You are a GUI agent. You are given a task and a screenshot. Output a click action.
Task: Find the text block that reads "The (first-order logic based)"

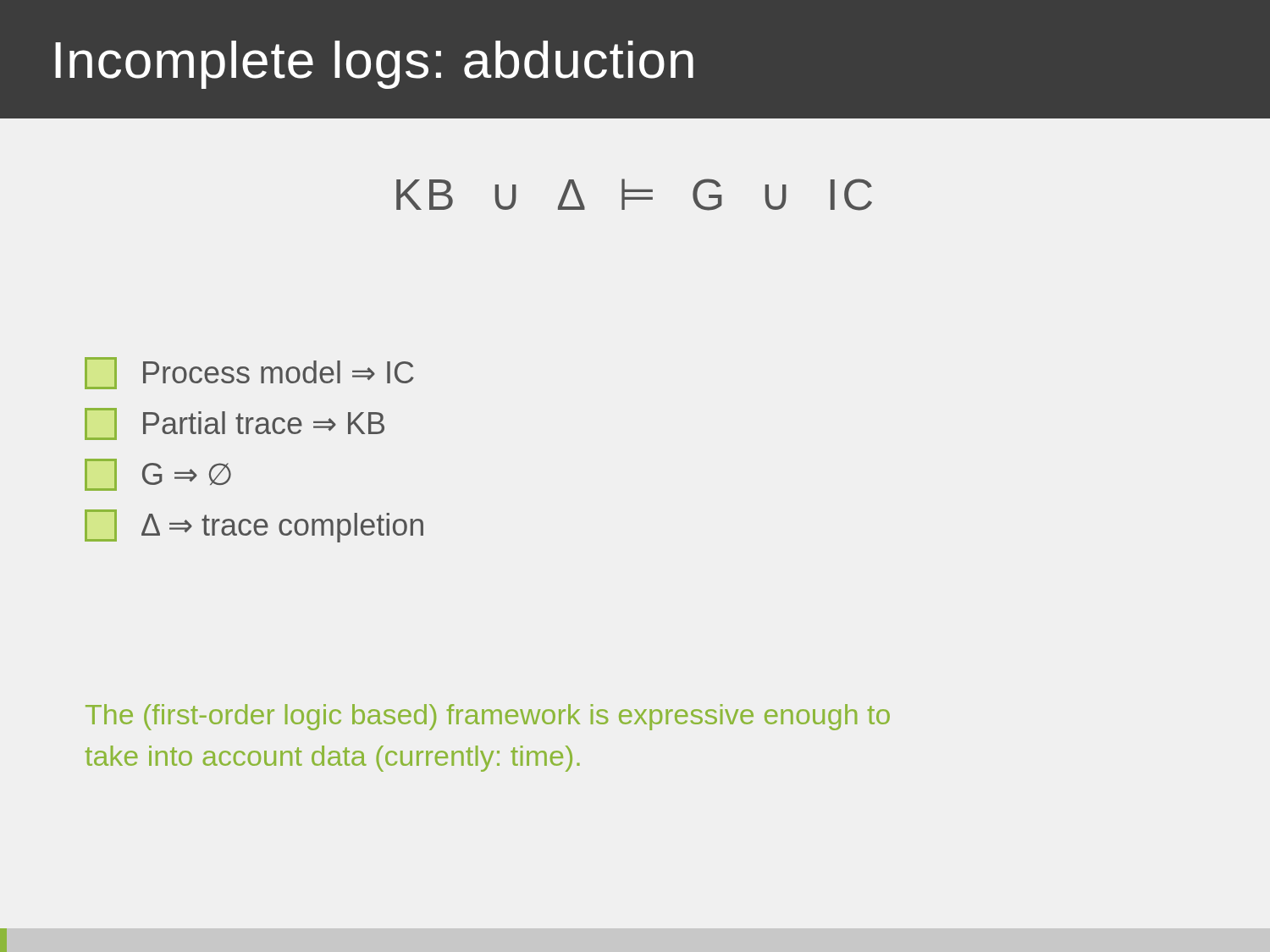[x=635, y=736]
